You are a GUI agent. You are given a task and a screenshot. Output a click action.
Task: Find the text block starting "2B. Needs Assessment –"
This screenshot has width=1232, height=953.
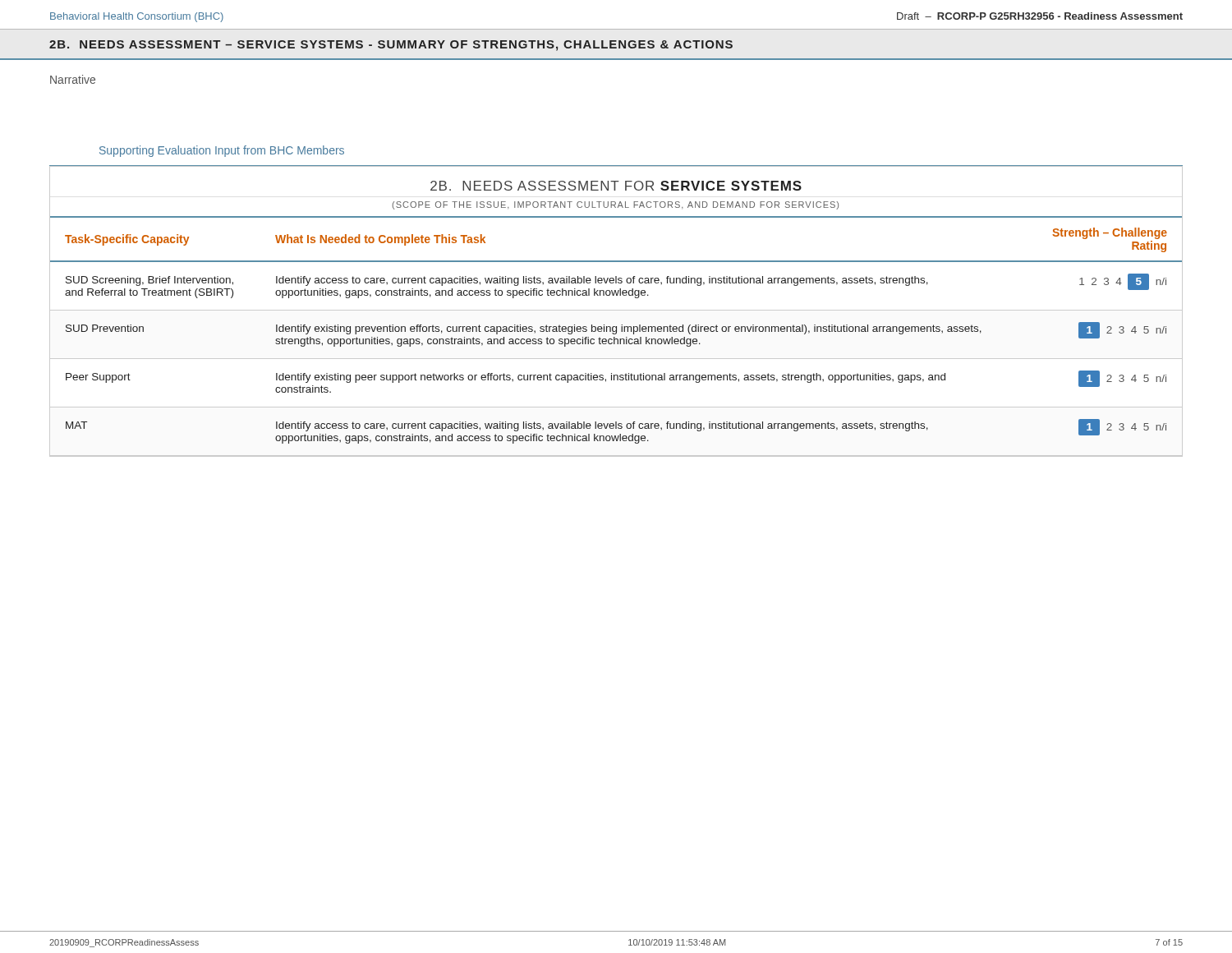tap(392, 44)
